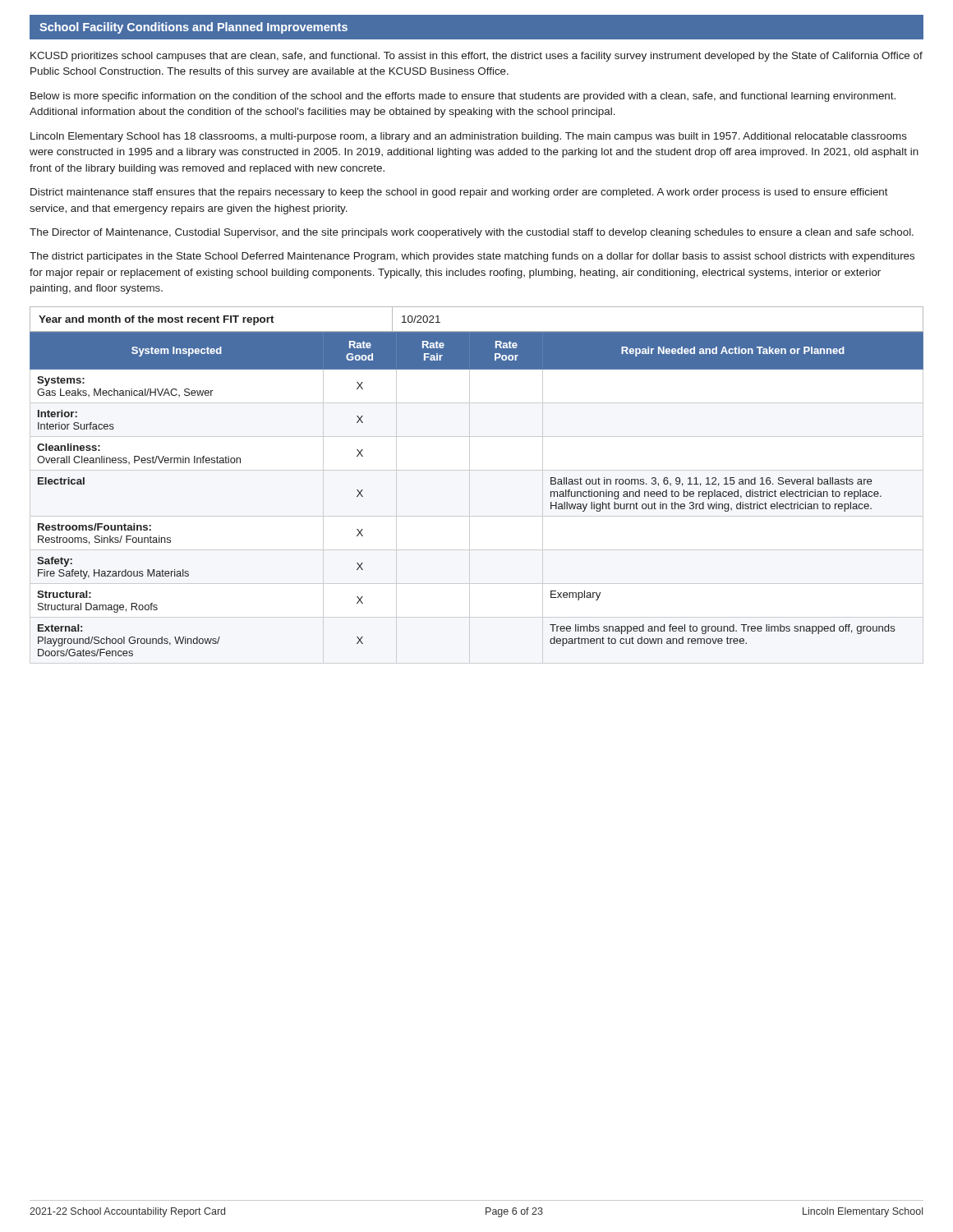953x1232 pixels.
Task: Find the text block that reads "Lincoln Elementary School has 18 classrooms,"
Action: click(x=474, y=152)
